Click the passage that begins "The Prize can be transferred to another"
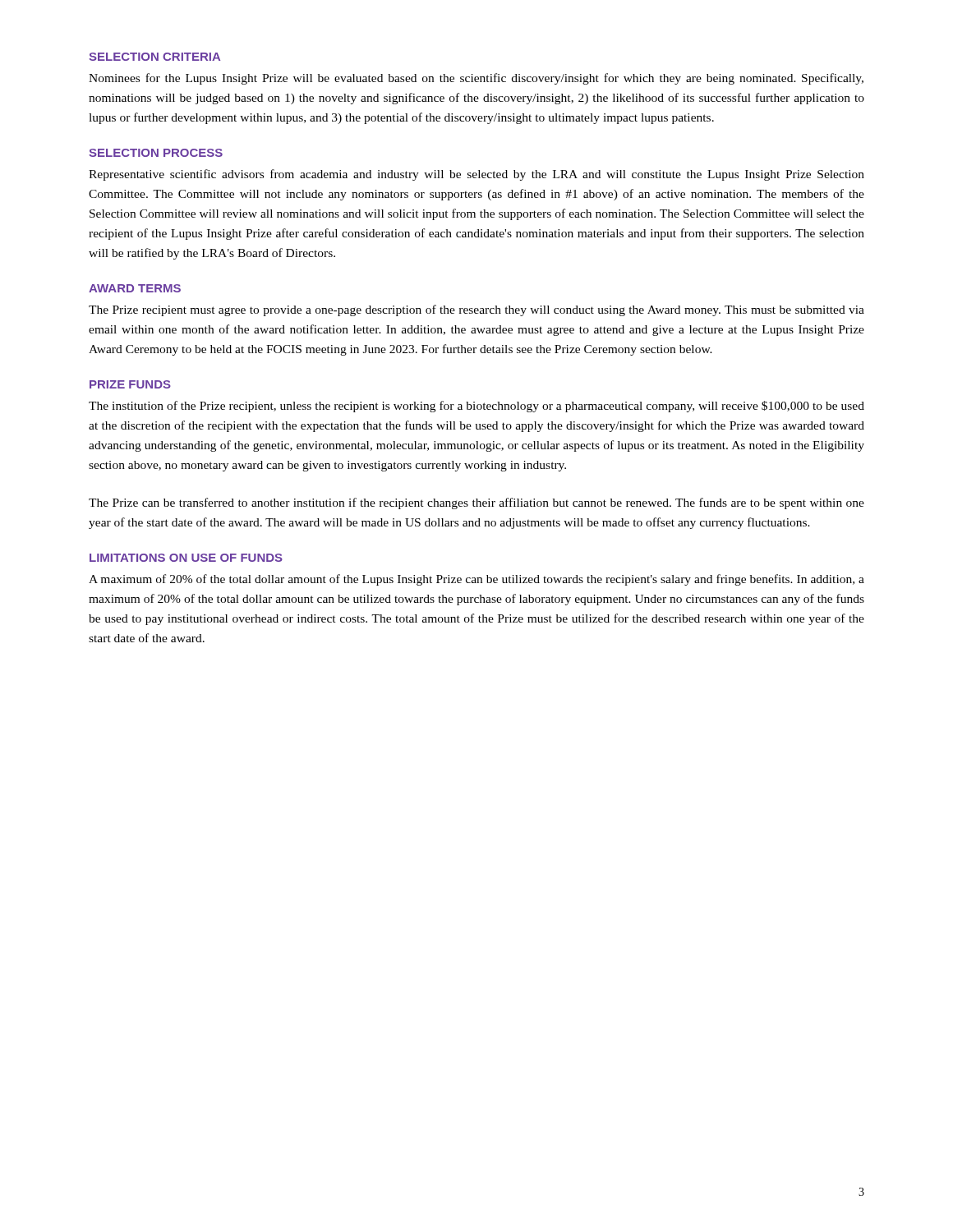This screenshot has height=1232, width=953. point(476,512)
